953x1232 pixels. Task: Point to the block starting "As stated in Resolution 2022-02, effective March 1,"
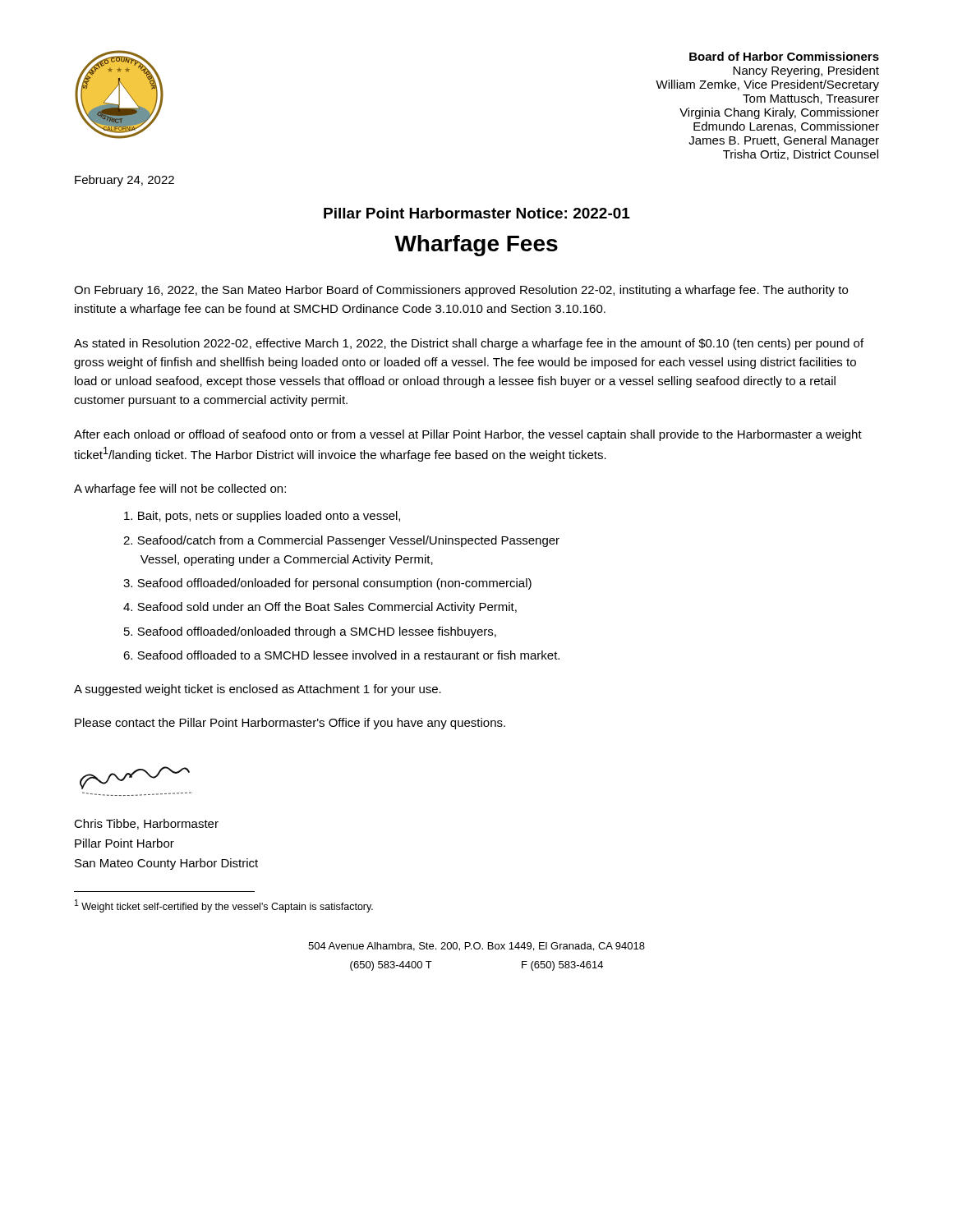tap(469, 371)
